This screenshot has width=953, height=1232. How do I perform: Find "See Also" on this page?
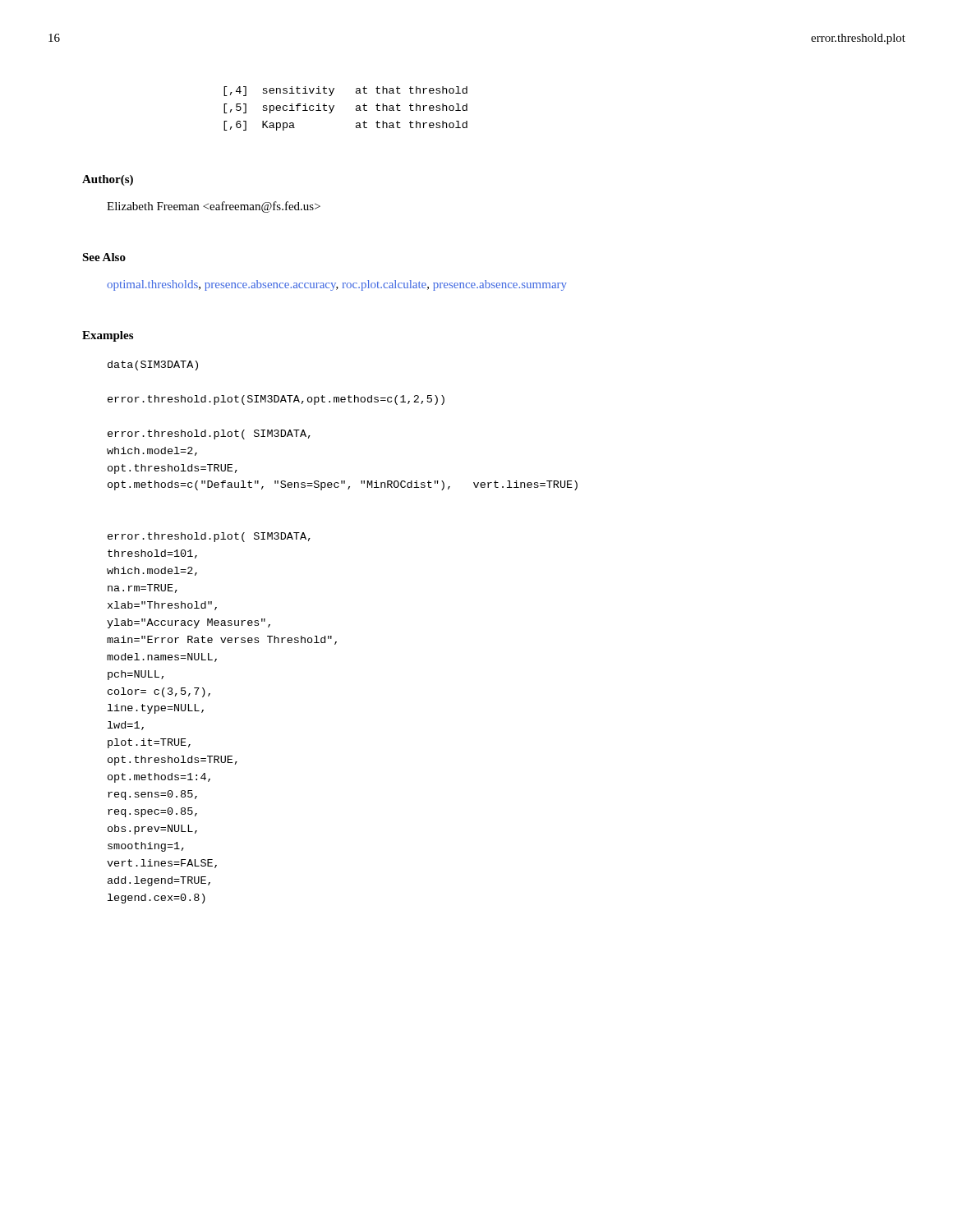point(104,257)
